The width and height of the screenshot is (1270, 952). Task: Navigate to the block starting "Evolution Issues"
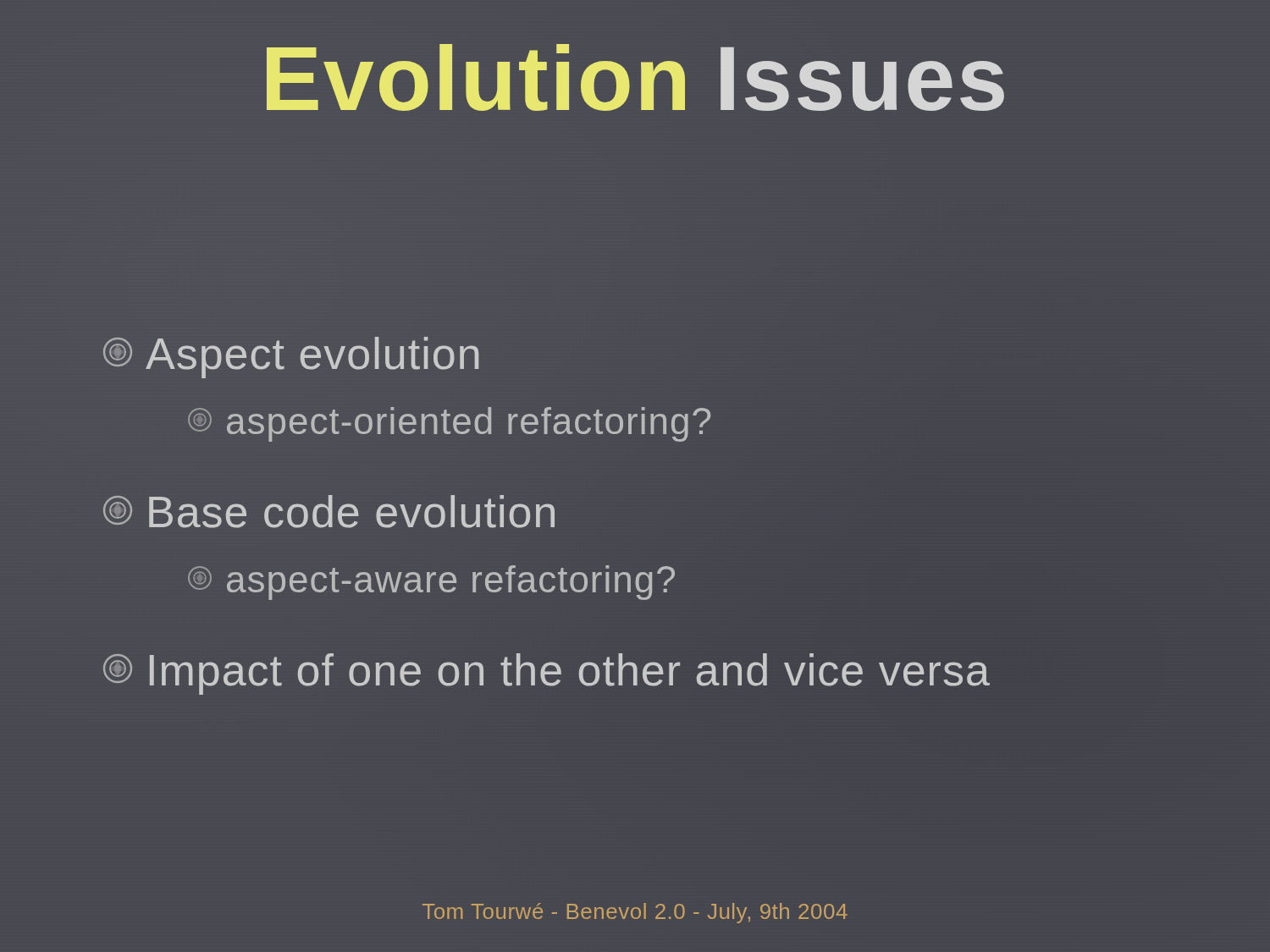(635, 78)
